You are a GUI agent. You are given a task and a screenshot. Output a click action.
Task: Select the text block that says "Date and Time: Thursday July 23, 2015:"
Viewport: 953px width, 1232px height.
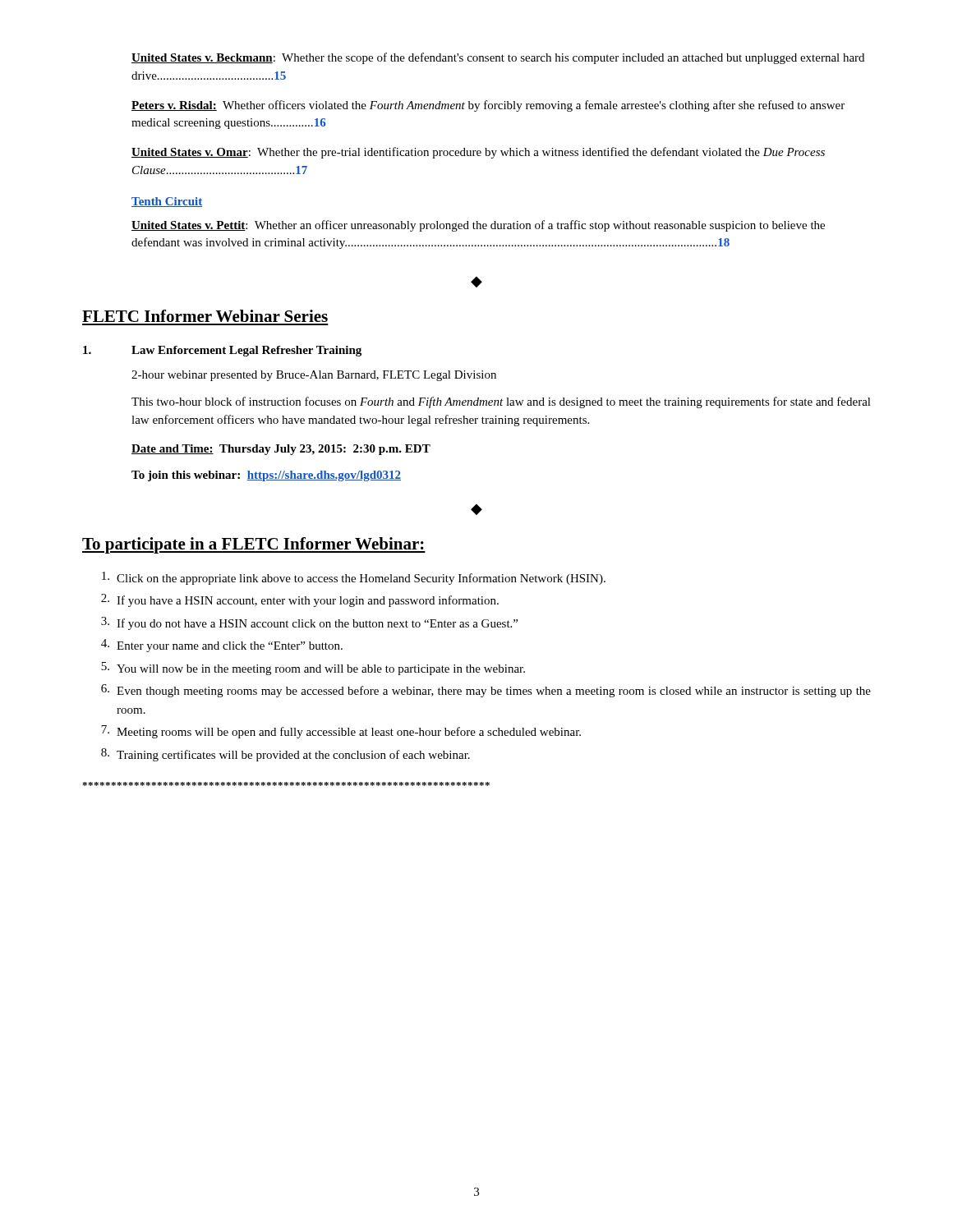click(x=281, y=448)
